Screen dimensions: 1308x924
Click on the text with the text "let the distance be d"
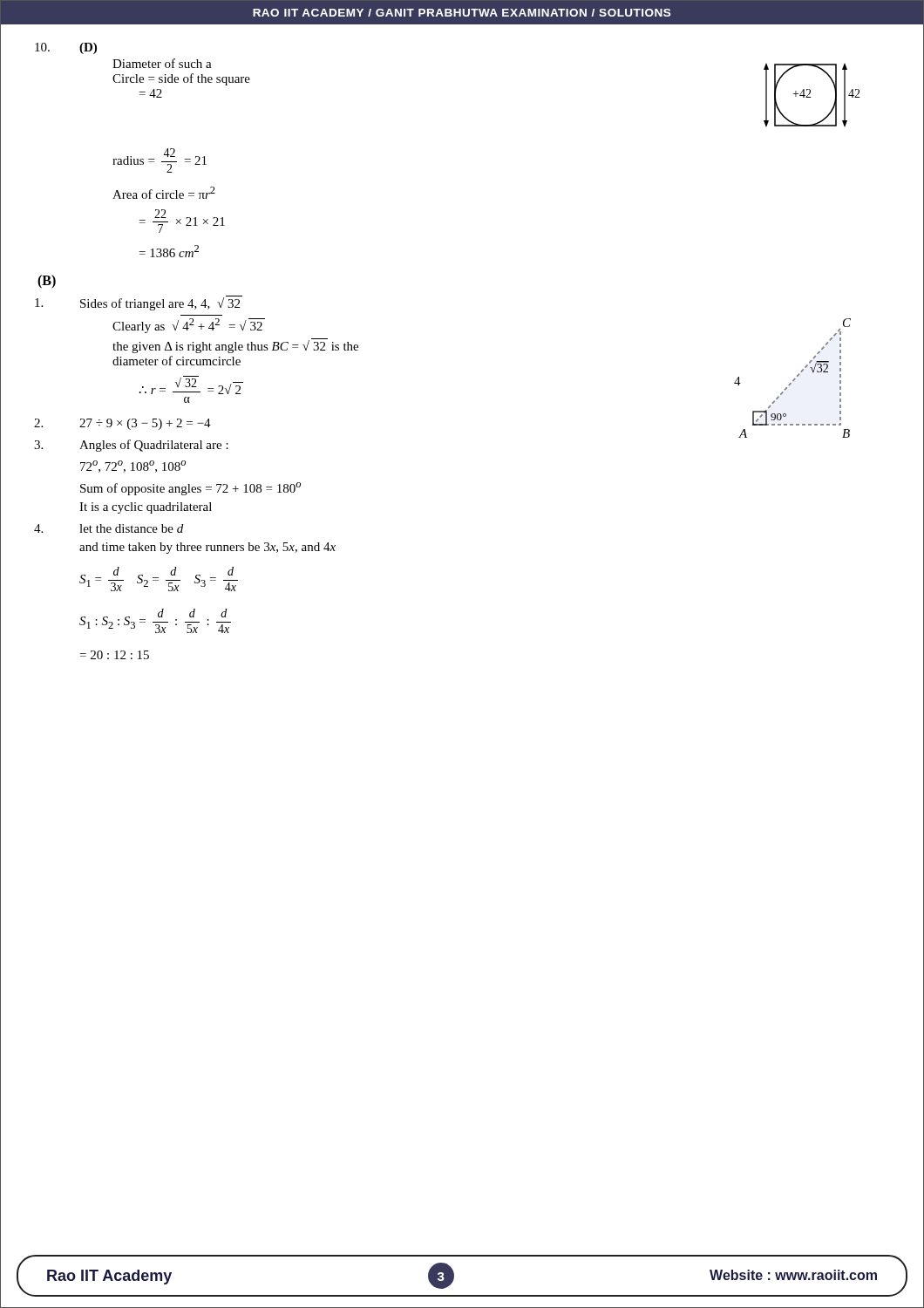point(131,528)
